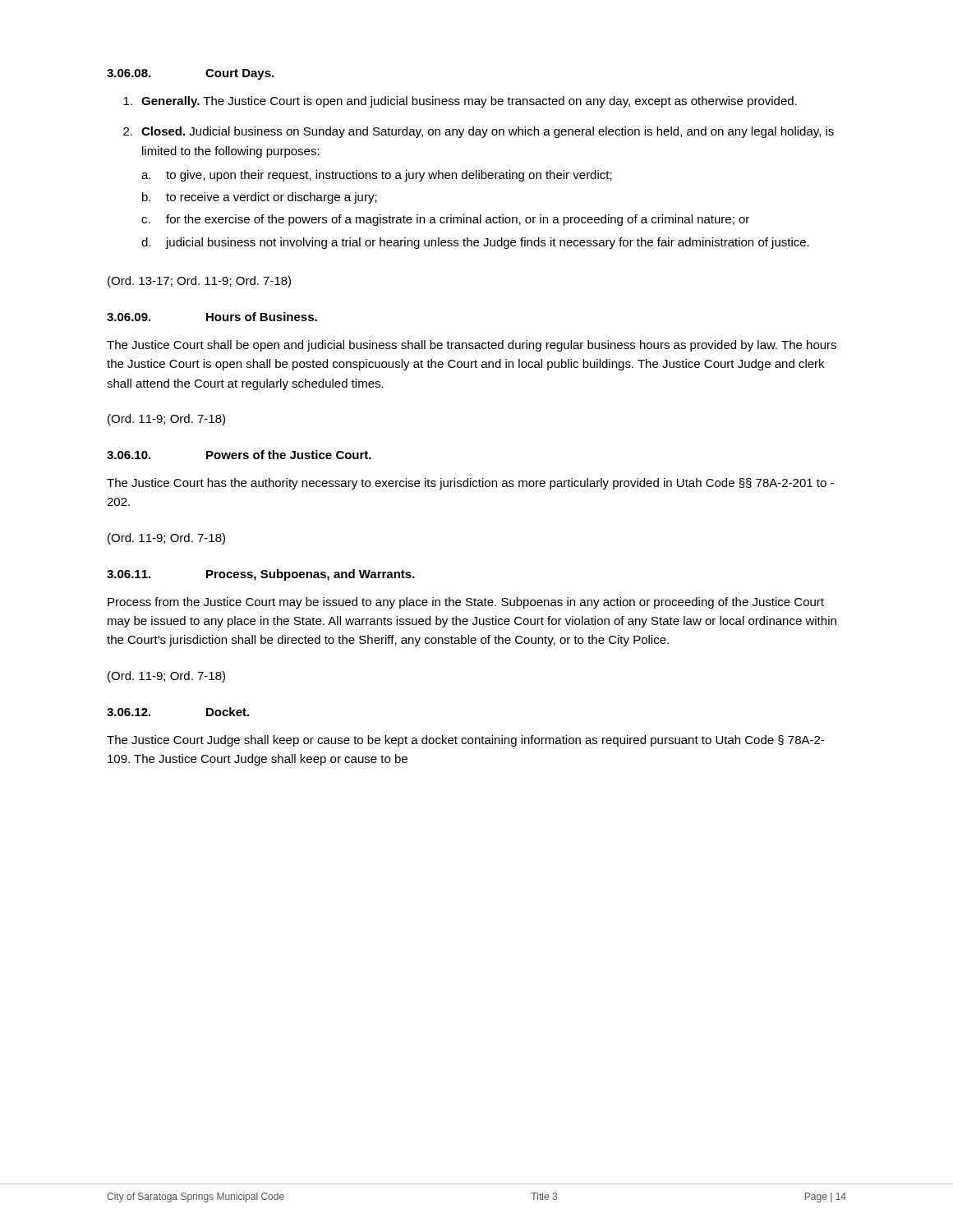Point to "3.06.11. Process, Subpoenas, and Warrants."

(261, 573)
